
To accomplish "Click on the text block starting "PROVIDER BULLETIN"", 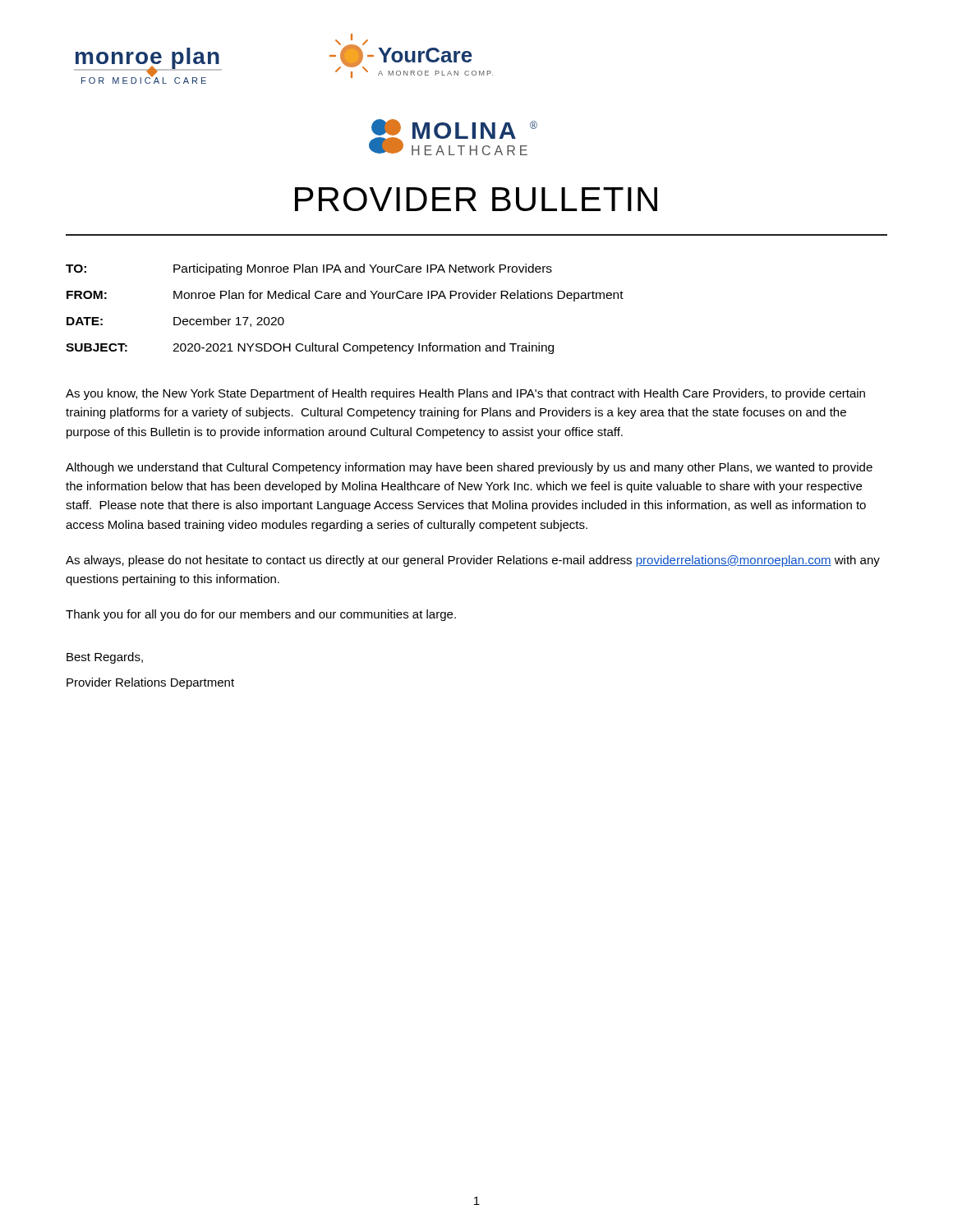I will pyautogui.click(x=476, y=199).
